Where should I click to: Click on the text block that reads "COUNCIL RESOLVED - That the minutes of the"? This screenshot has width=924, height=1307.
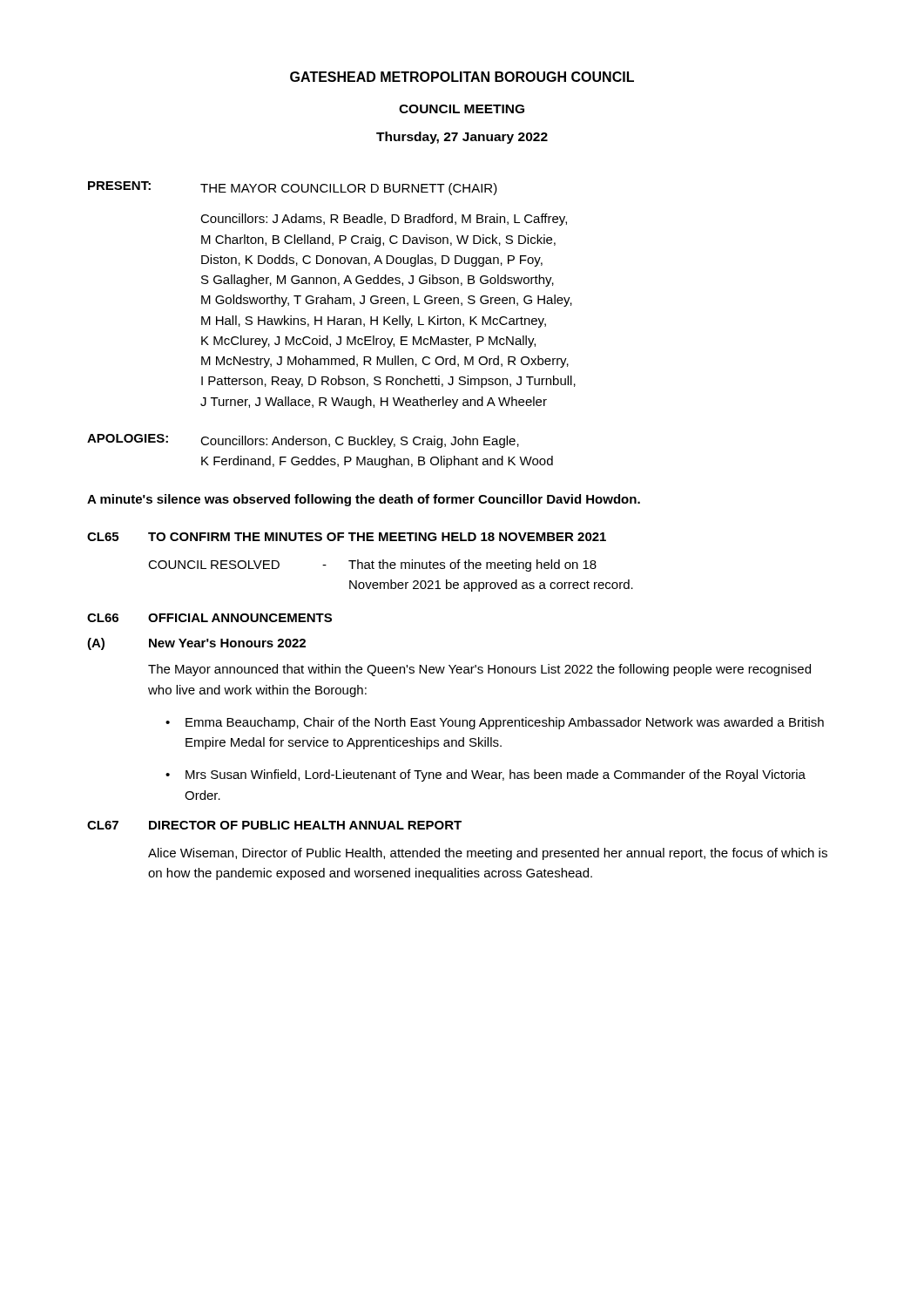pyautogui.click(x=492, y=574)
